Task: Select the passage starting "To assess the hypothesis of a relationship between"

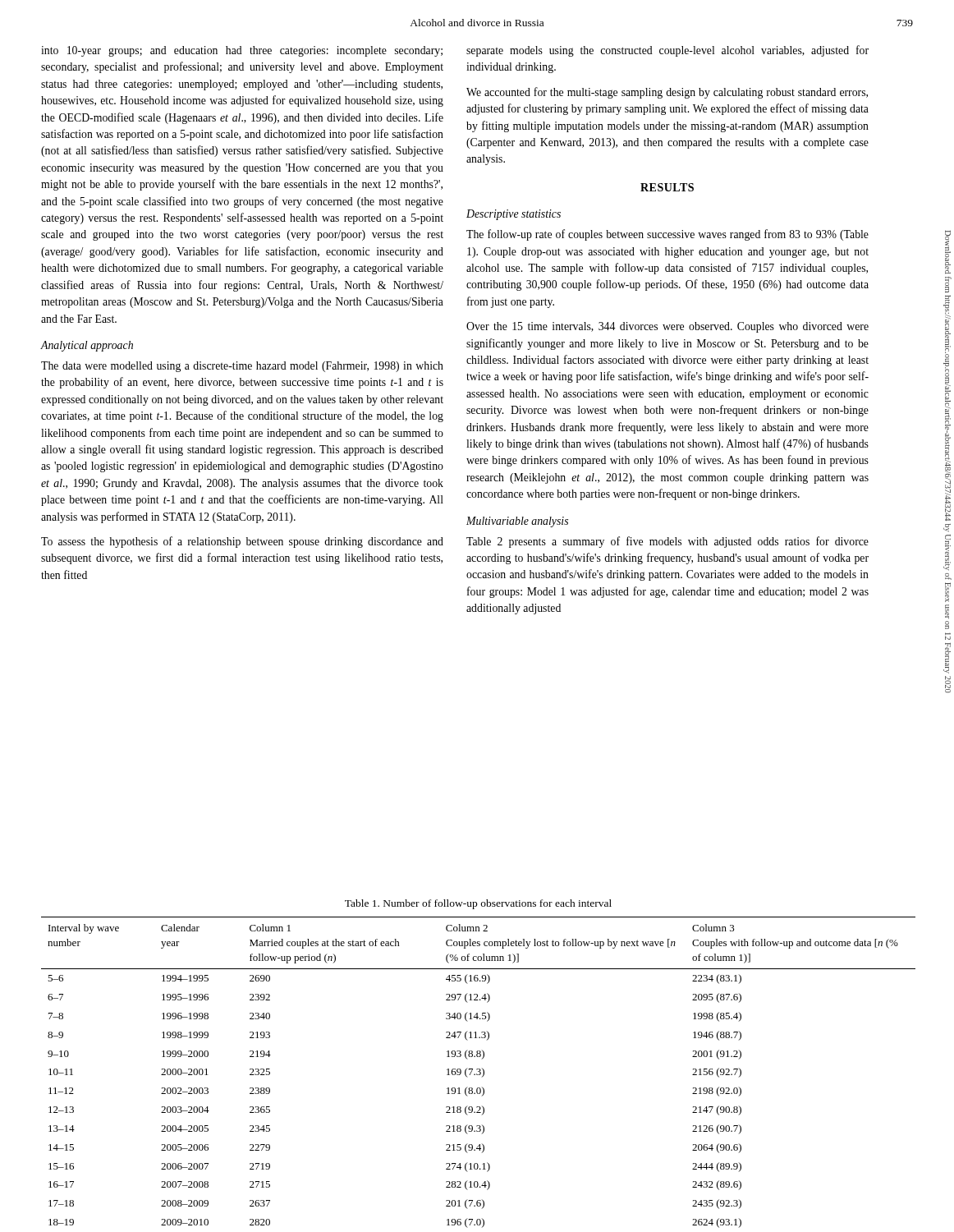Action: [x=242, y=558]
